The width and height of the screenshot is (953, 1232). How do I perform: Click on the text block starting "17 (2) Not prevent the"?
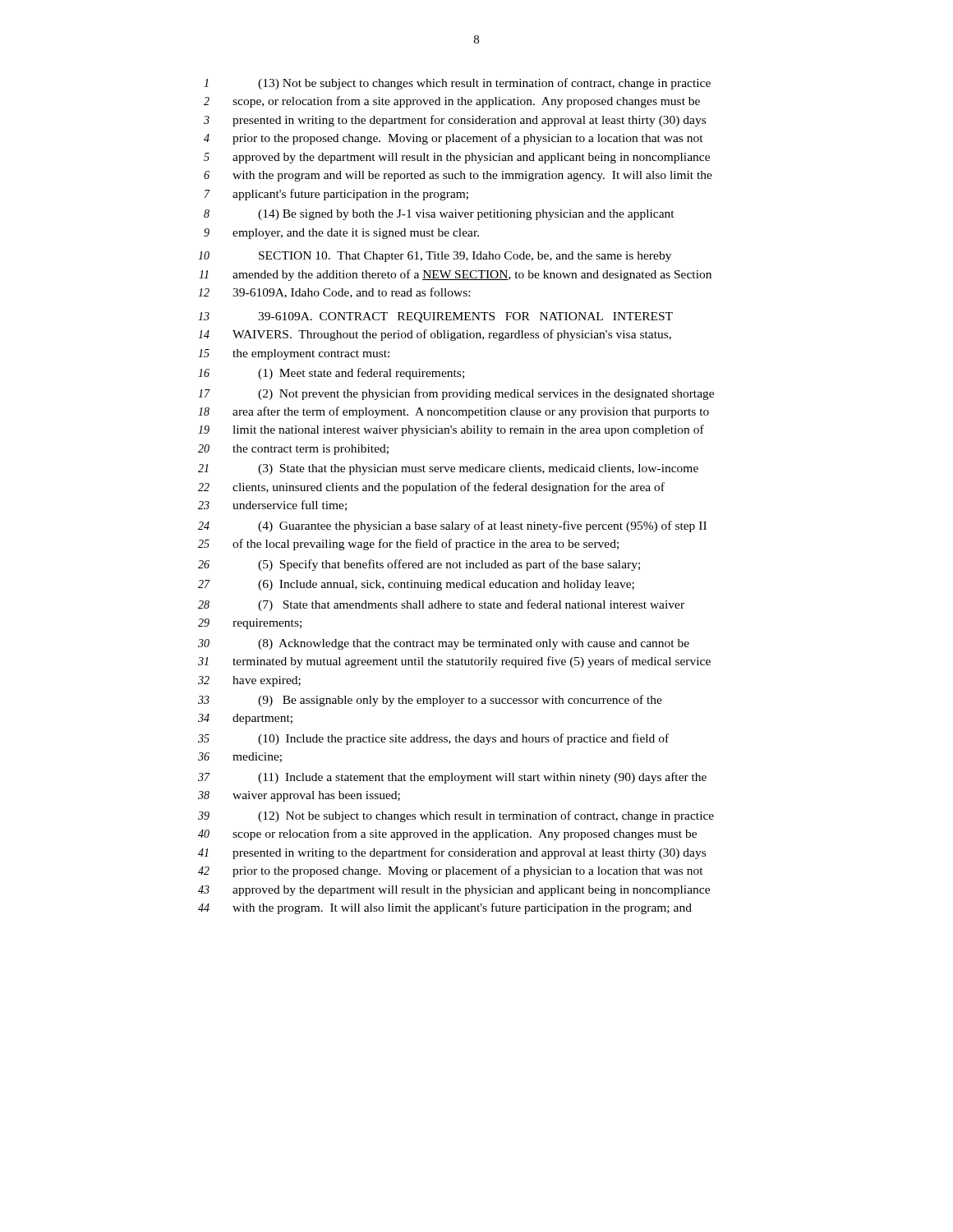(x=522, y=421)
